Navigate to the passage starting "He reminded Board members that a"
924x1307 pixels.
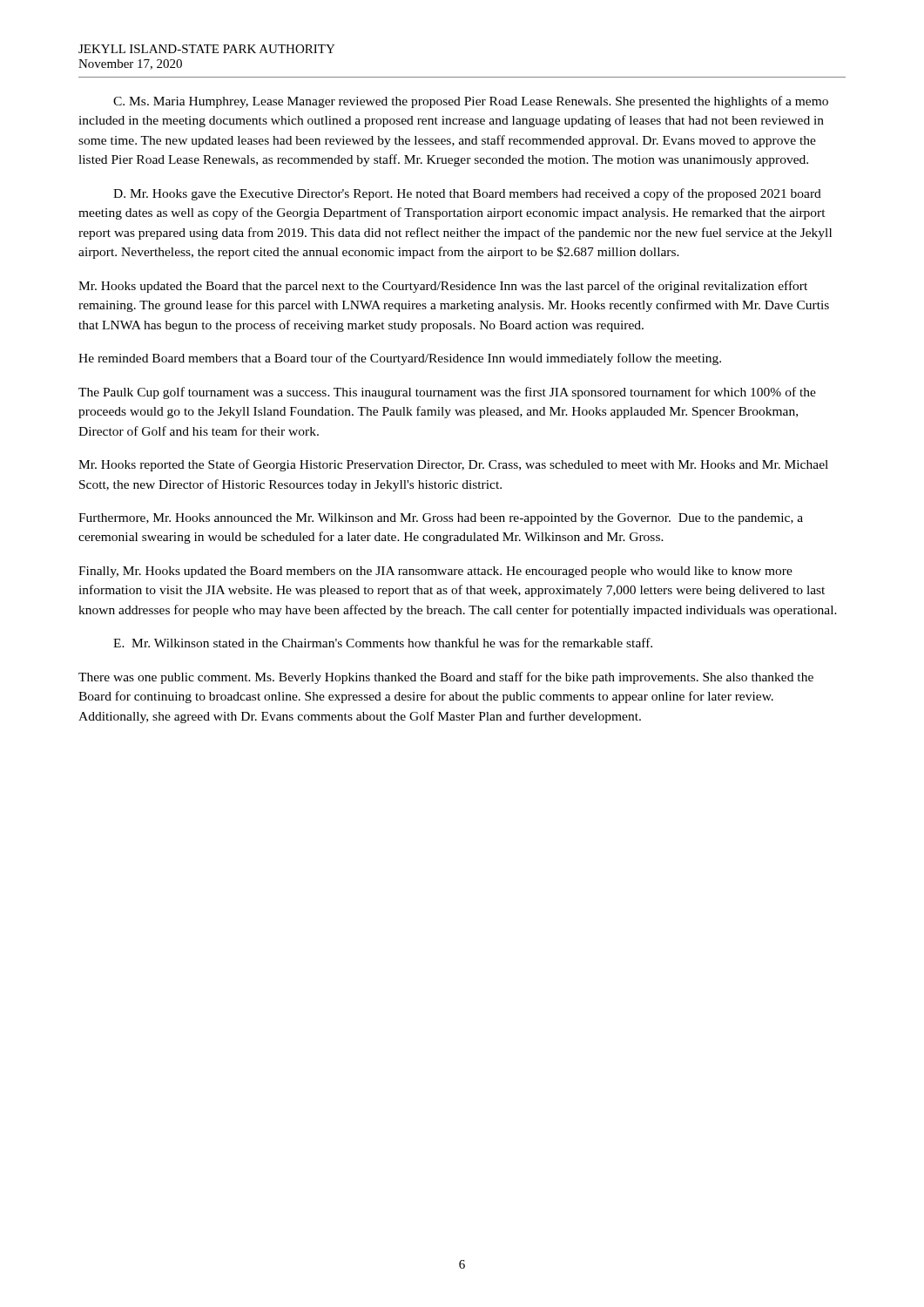point(462,359)
